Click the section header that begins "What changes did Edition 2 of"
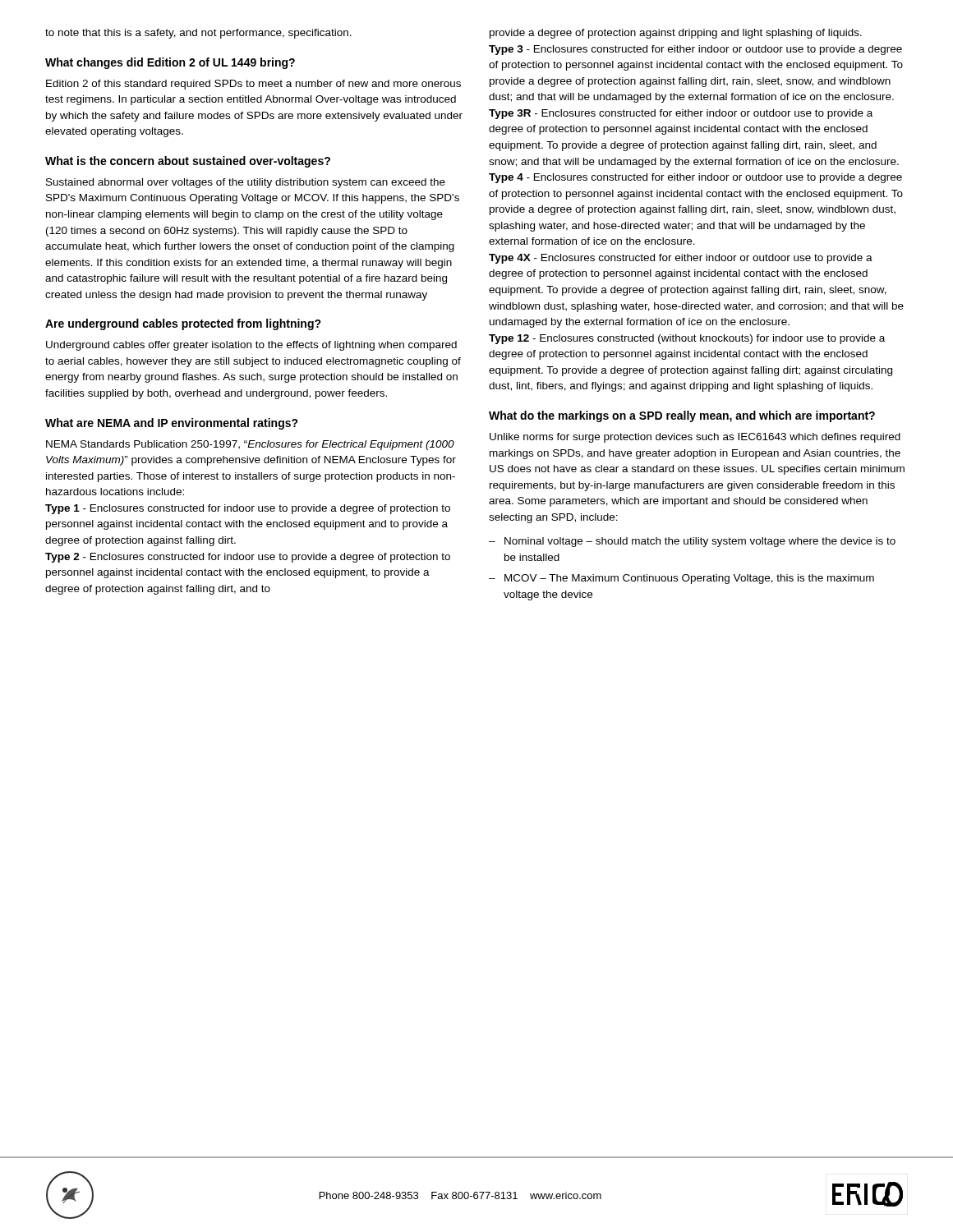The width and height of the screenshot is (953, 1232). point(170,62)
